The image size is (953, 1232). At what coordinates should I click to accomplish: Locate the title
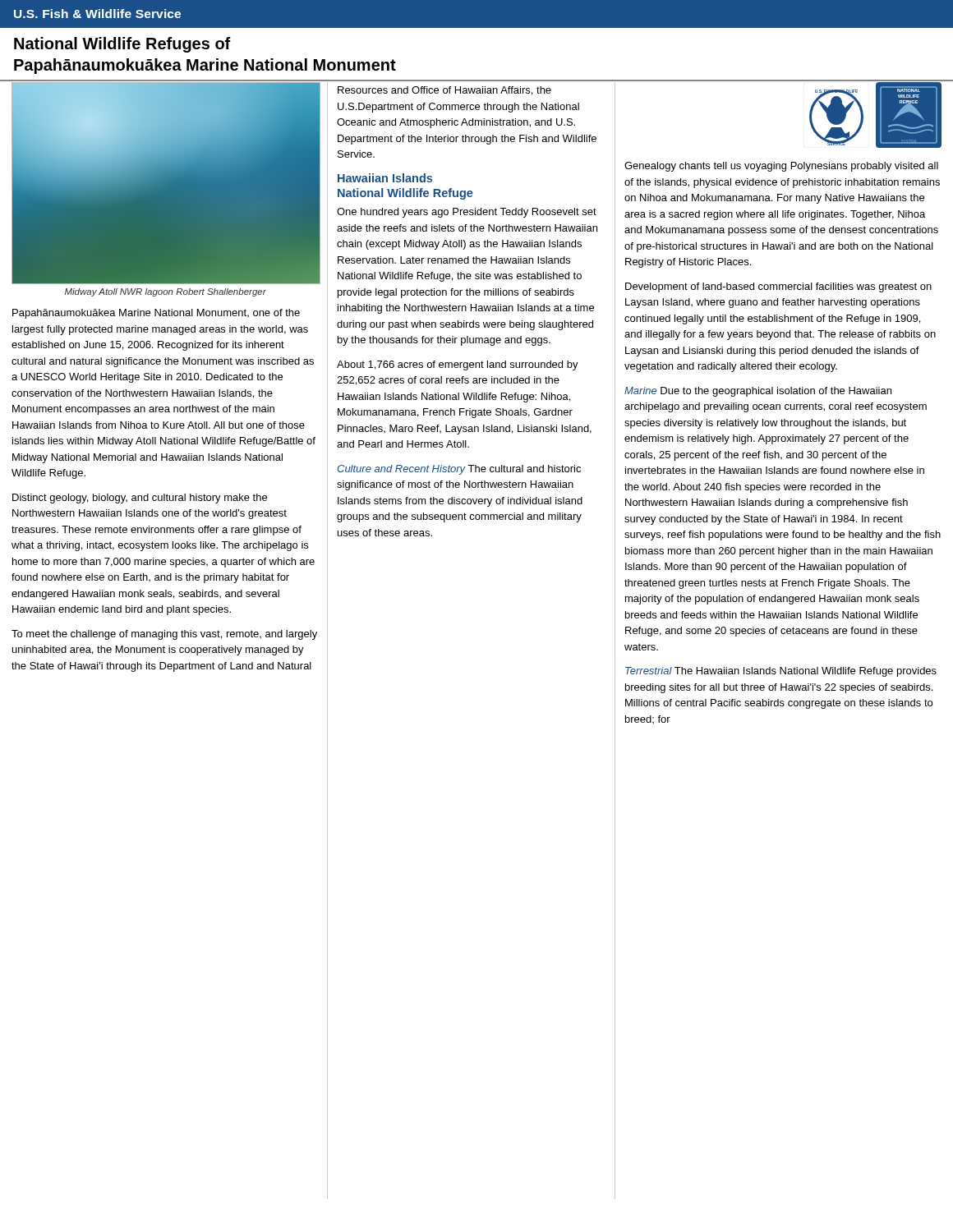tap(476, 55)
